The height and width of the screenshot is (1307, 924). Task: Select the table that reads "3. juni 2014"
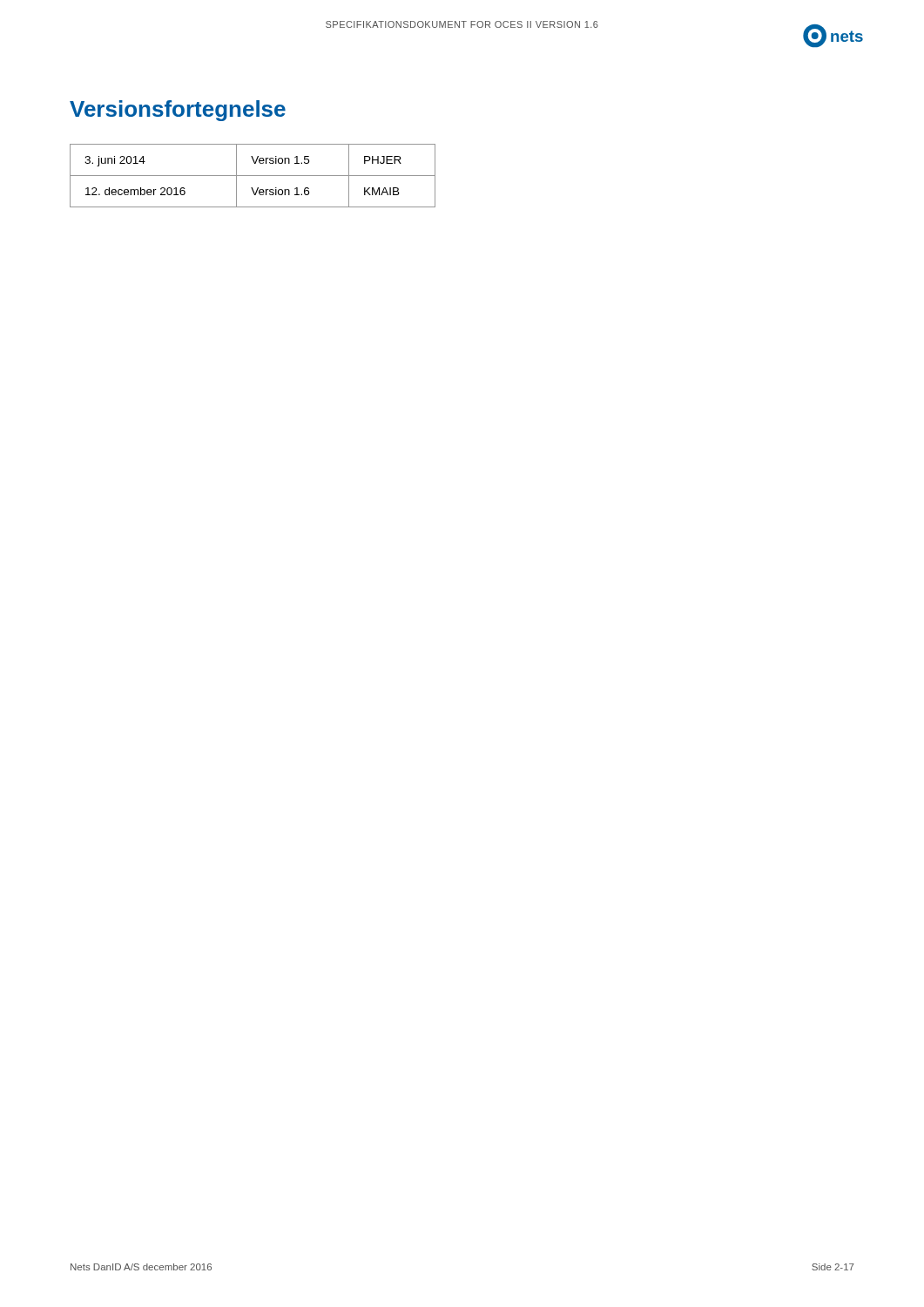pyautogui.click(x=253, y=176)
